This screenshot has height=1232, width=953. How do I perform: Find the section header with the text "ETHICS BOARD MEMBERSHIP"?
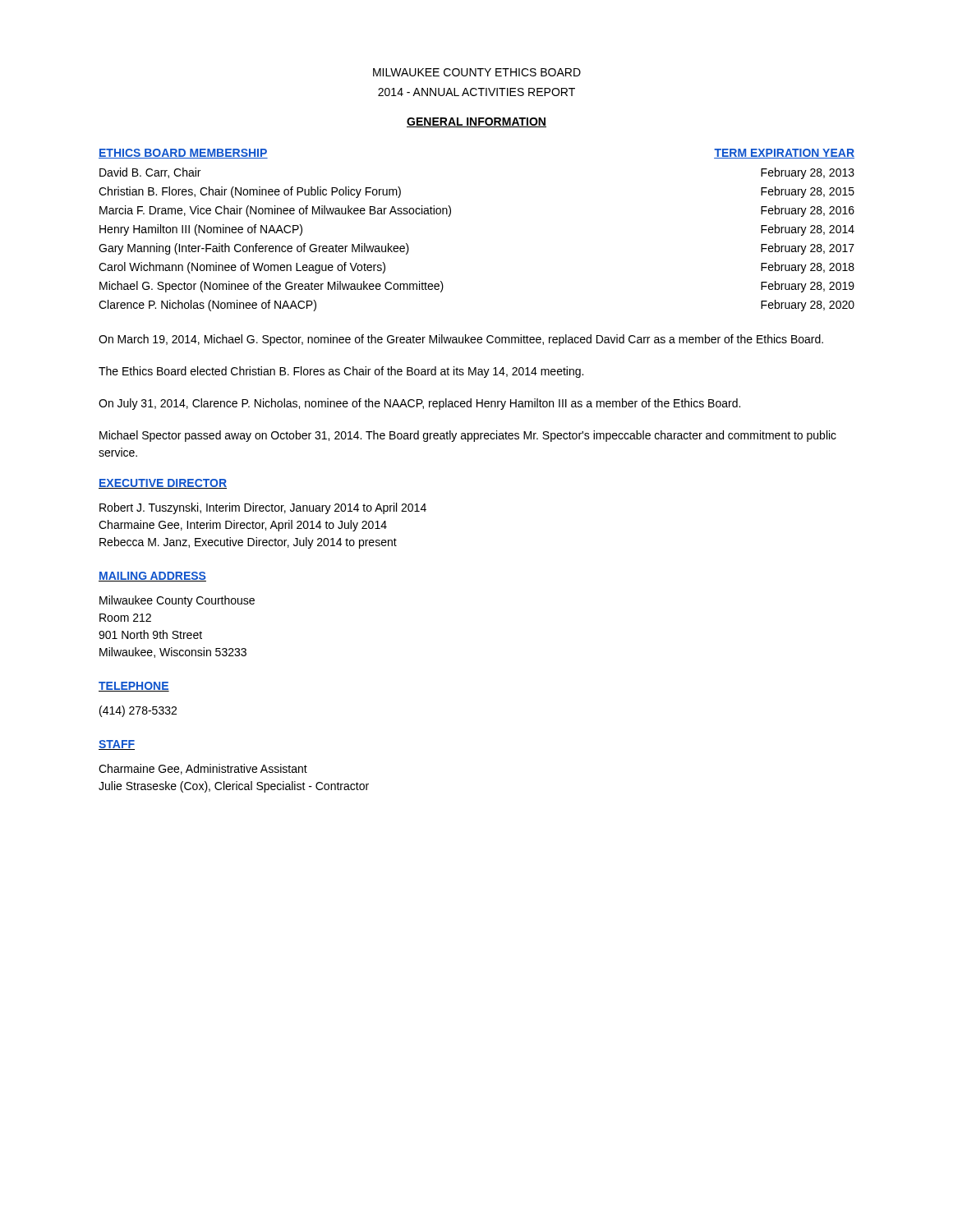click(x=183, y=153)
